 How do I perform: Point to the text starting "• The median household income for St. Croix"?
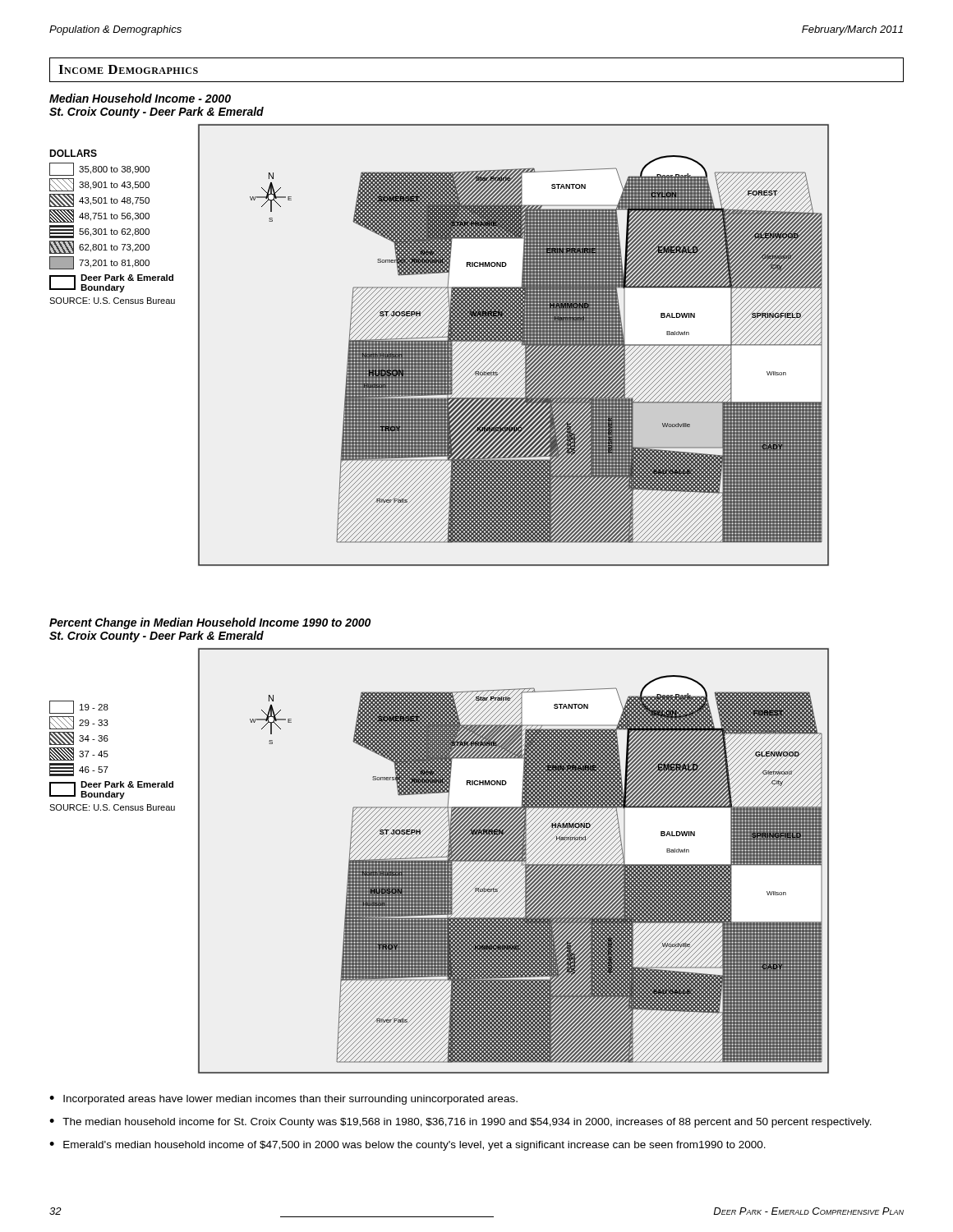[x=461, y=1123]
